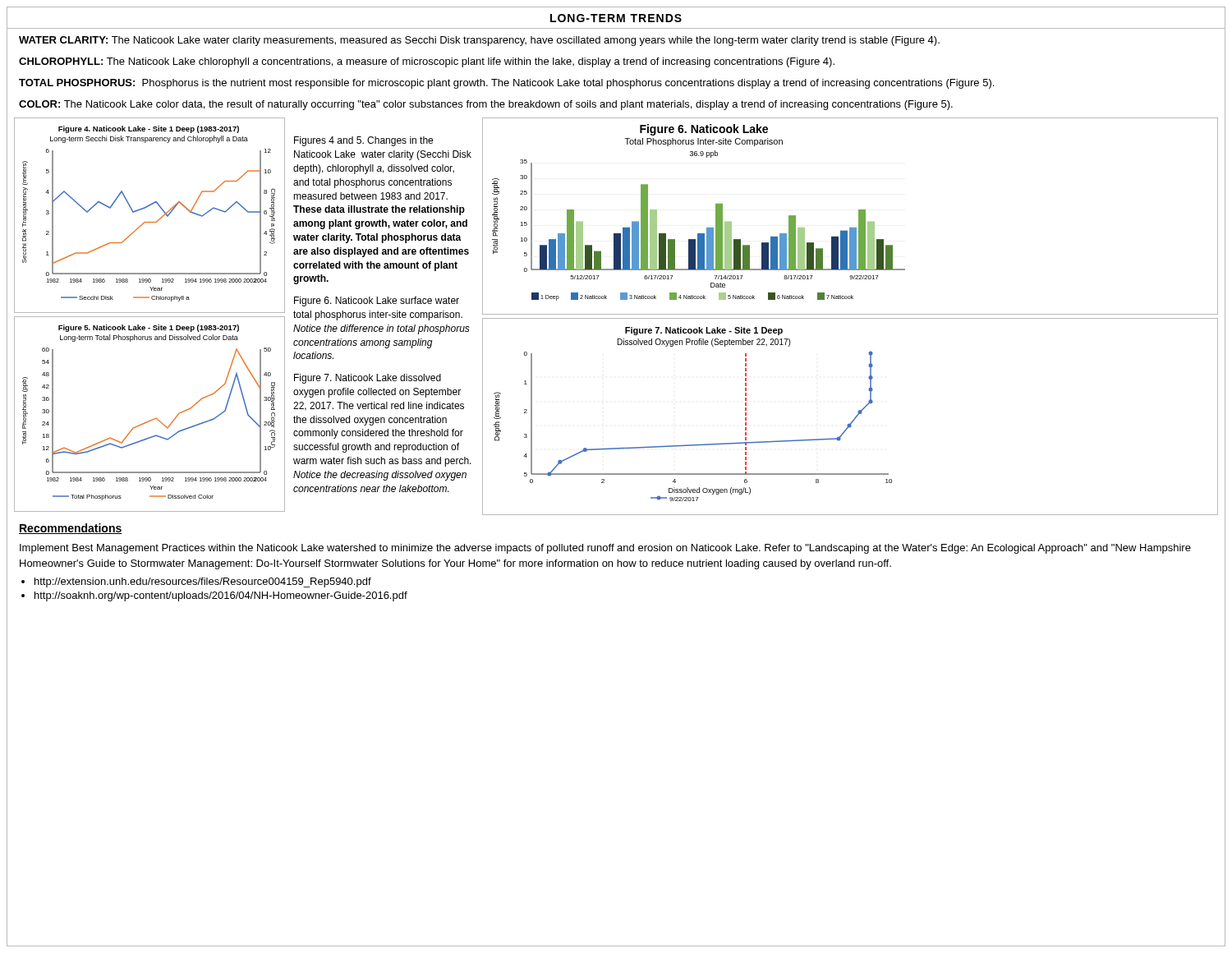Find the text block with the text "Implement Best Management Practices within the"
This screenshot has height=953, width=1232.
coord(605,556)
